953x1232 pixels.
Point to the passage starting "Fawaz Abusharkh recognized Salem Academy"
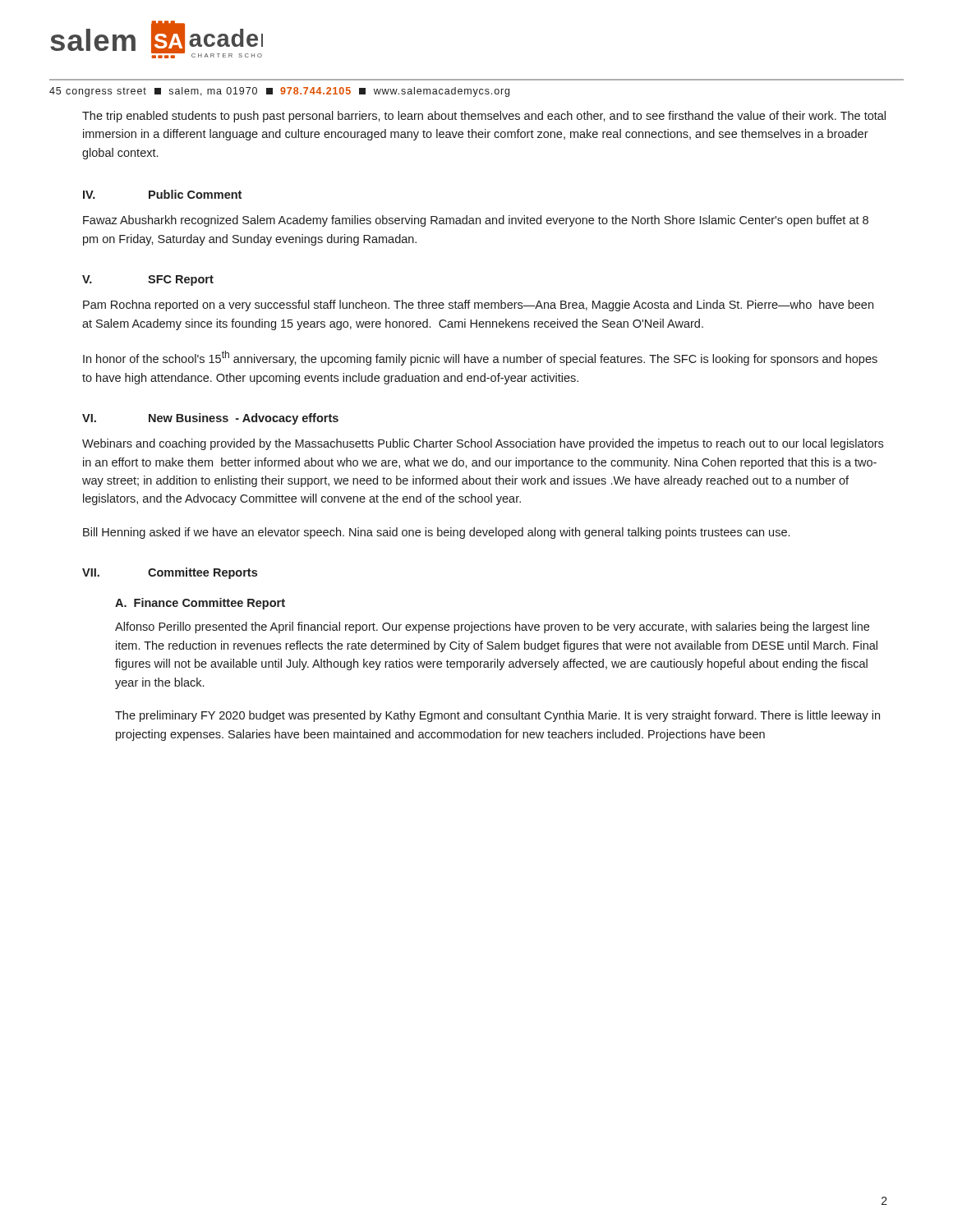tap(475, 230)
